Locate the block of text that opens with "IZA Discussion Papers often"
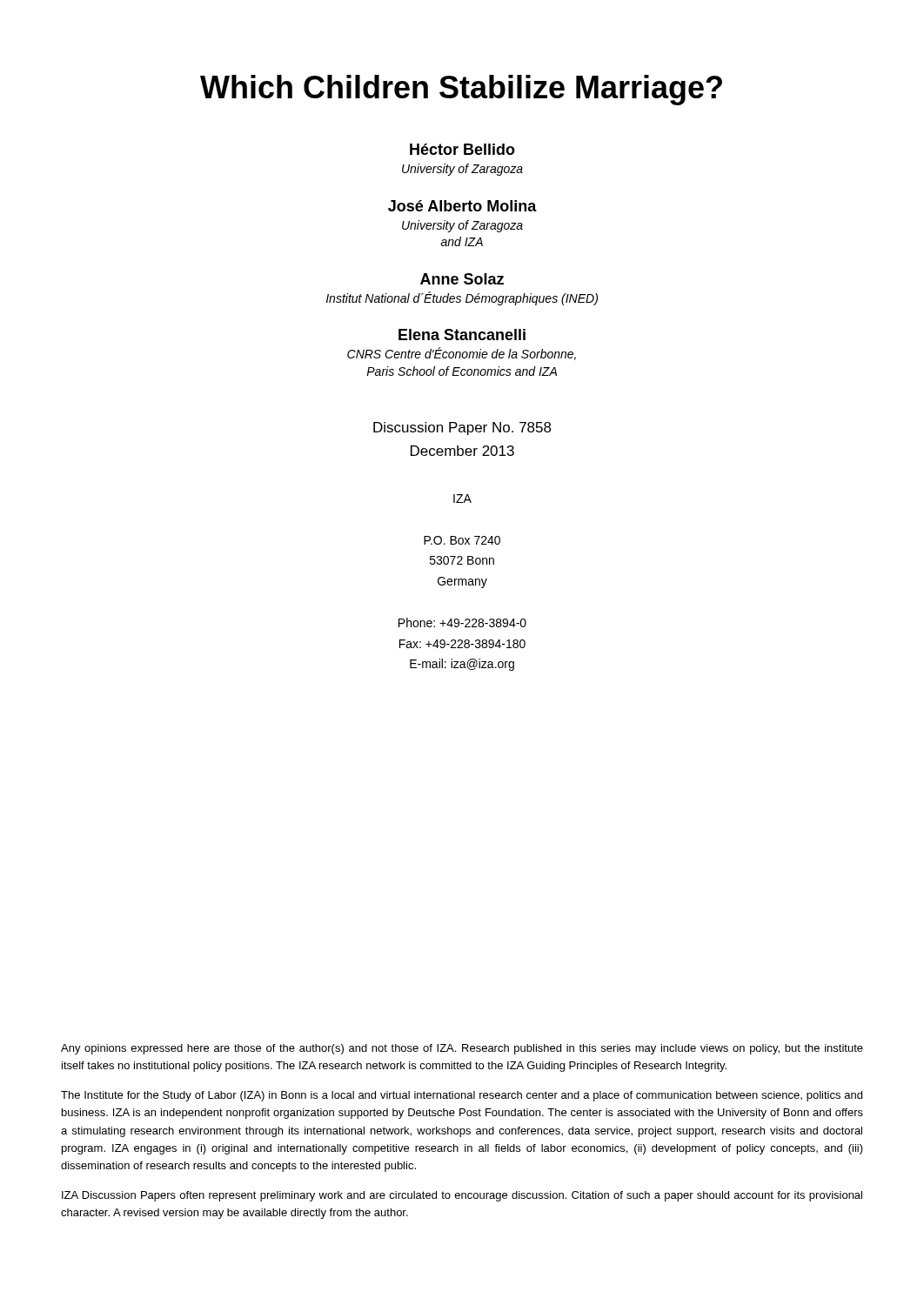Viewport: 924px width, 1305px height. click(462, 1204)
